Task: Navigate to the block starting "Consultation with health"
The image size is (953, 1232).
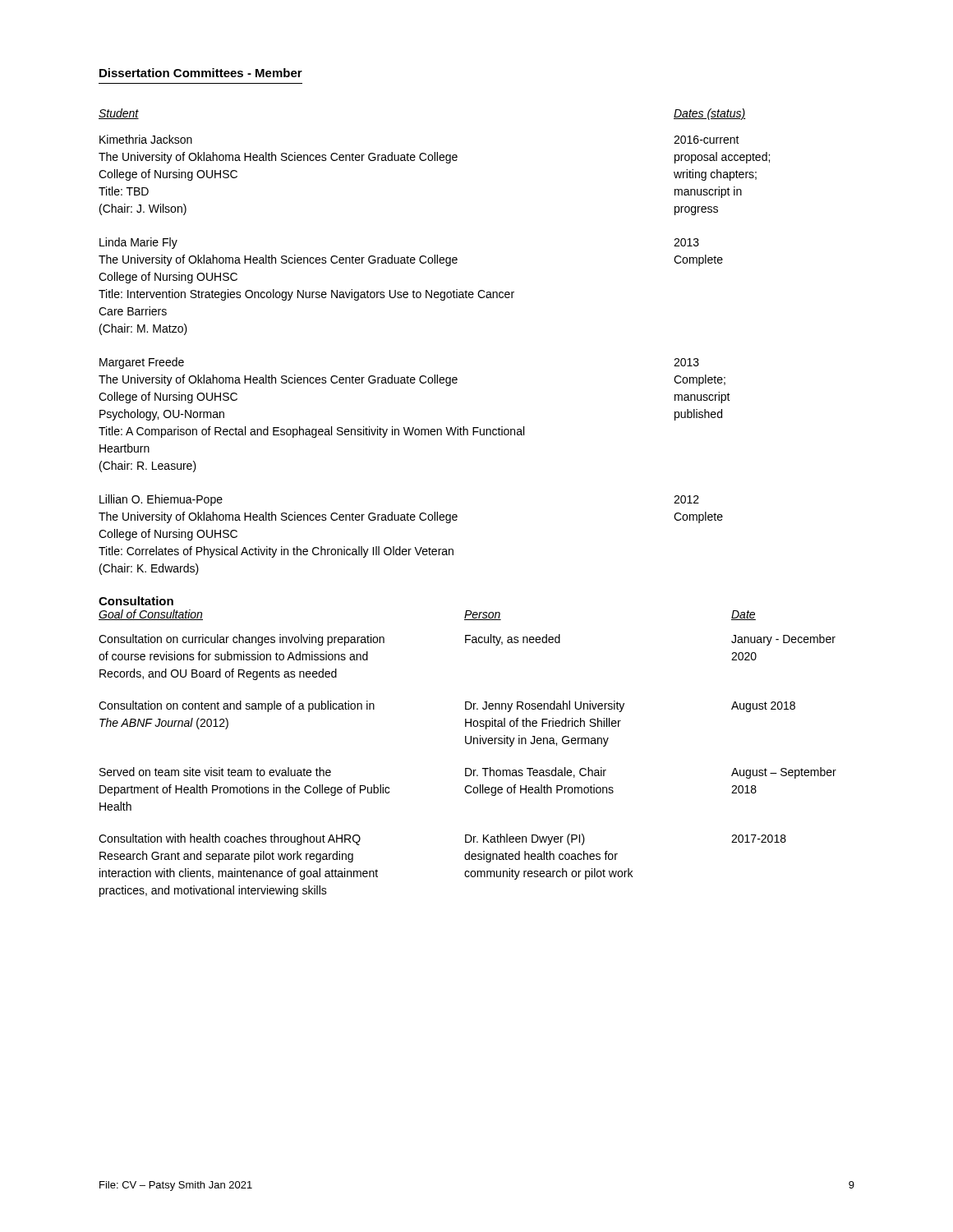Action: click(x=476, y=865)
